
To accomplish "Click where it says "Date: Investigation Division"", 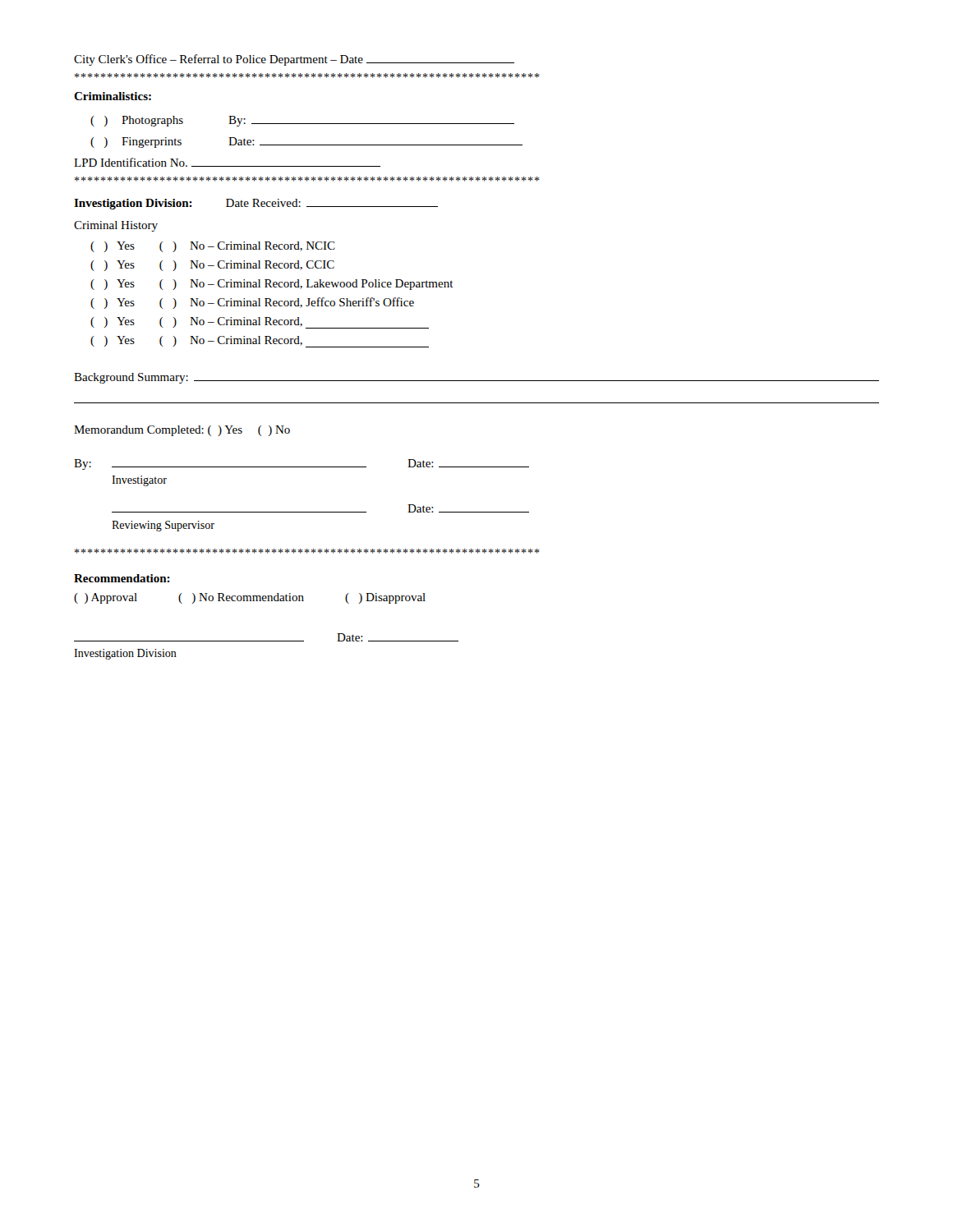I will [x=266, y=637].
